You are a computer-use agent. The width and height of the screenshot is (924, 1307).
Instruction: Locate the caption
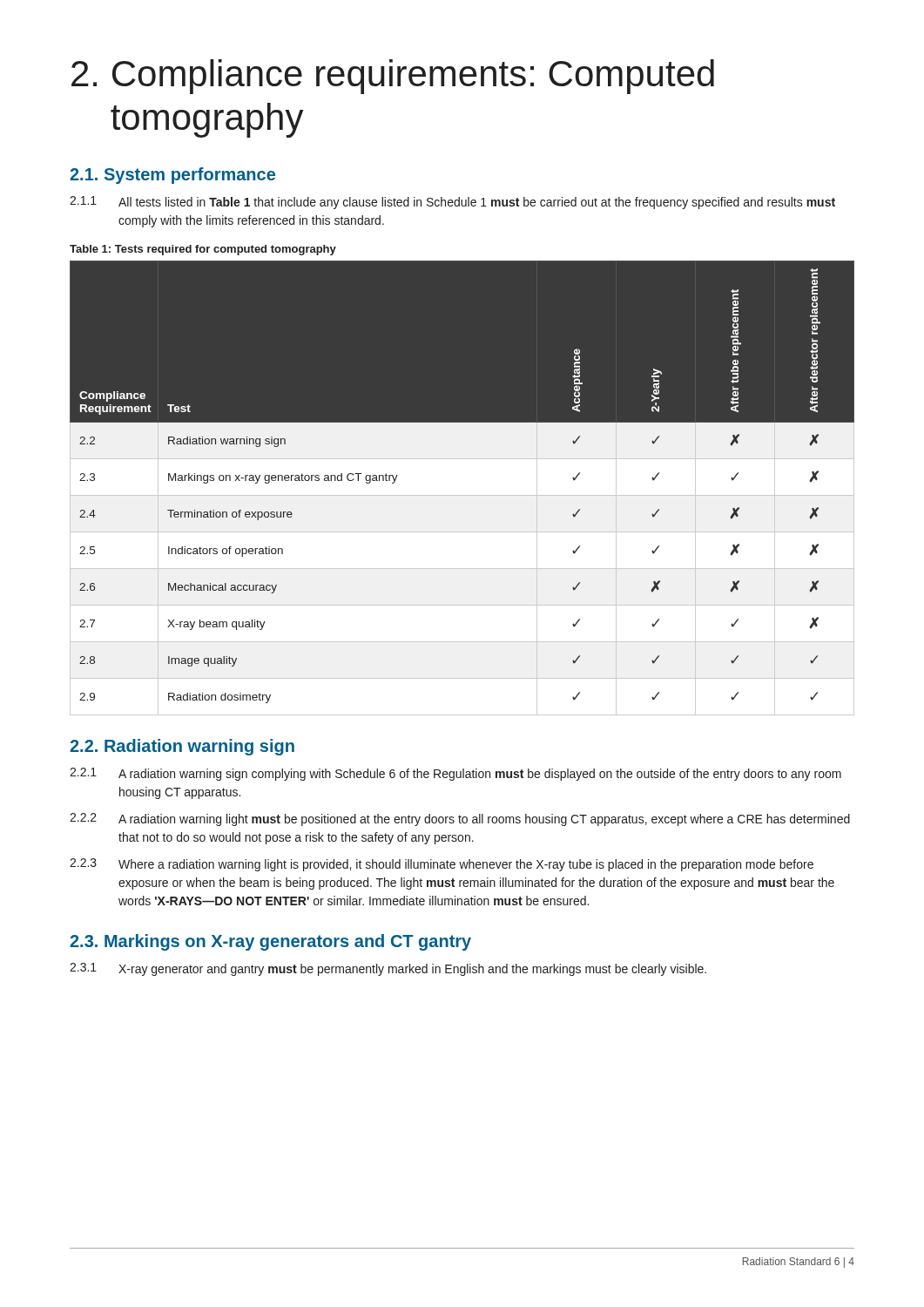[203, 249]
